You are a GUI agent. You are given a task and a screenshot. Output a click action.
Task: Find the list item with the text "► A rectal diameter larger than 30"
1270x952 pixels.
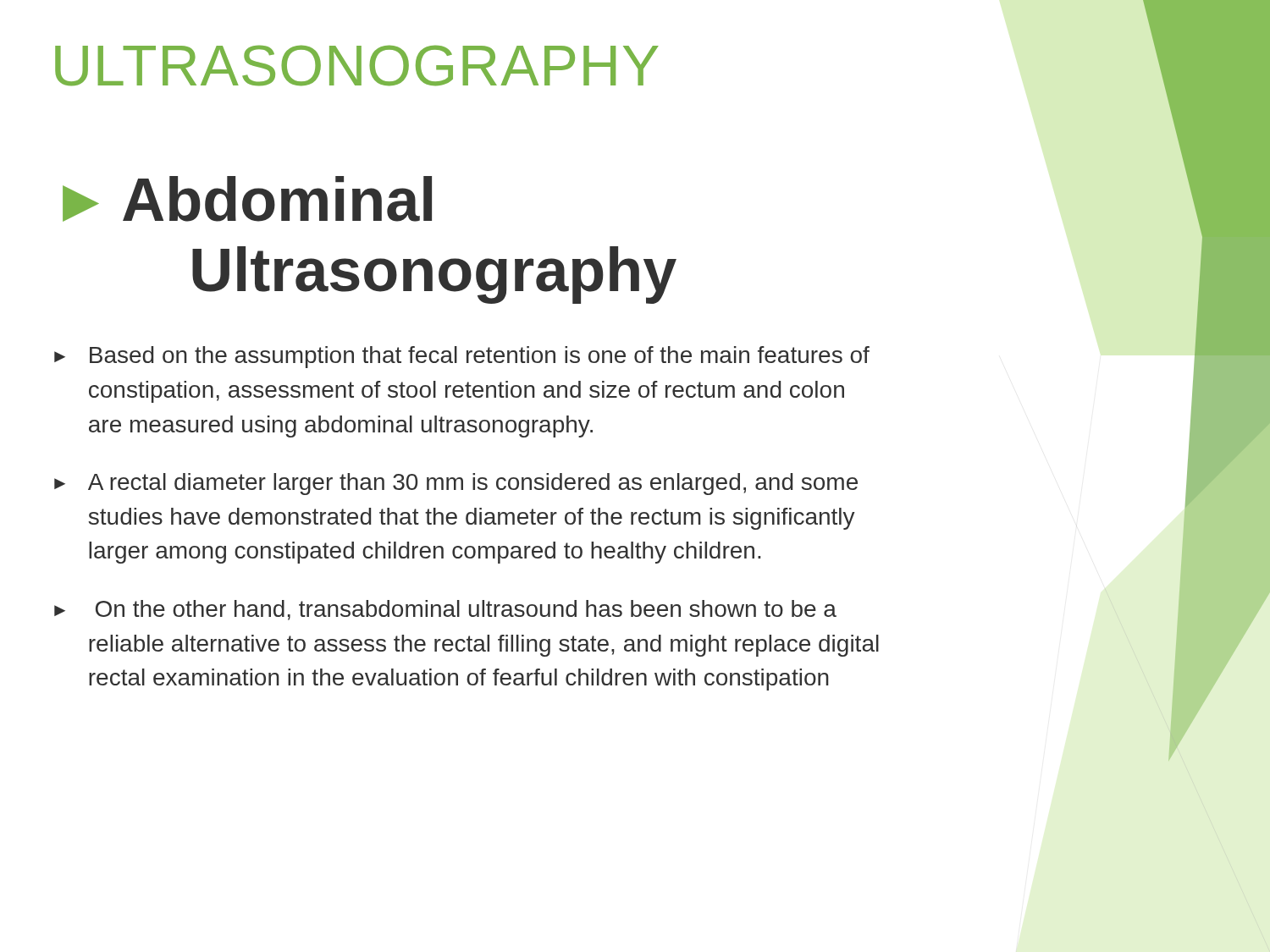(x=466, y=517)
